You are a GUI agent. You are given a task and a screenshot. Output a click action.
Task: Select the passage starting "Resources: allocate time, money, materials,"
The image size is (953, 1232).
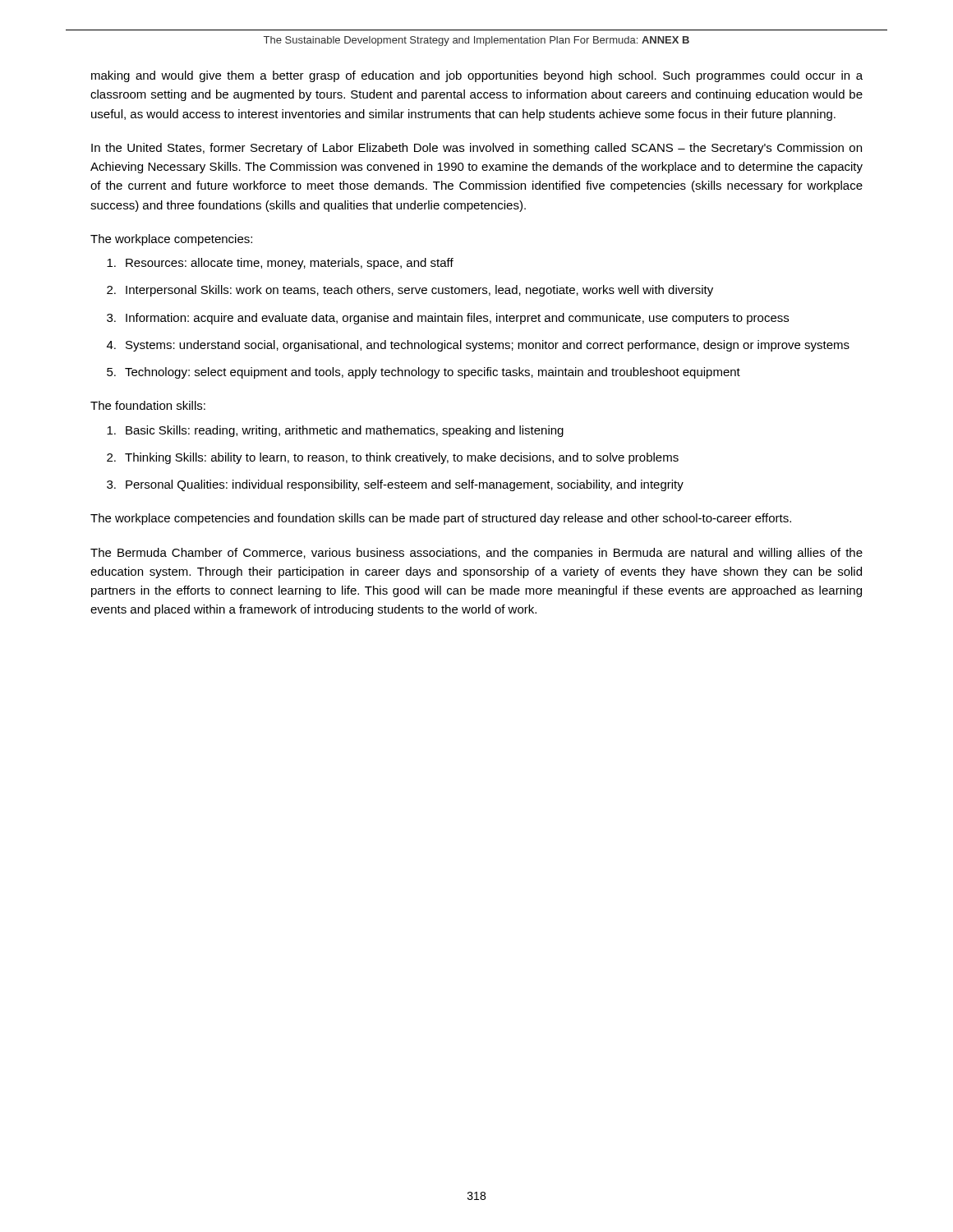[x=280, y=264]
